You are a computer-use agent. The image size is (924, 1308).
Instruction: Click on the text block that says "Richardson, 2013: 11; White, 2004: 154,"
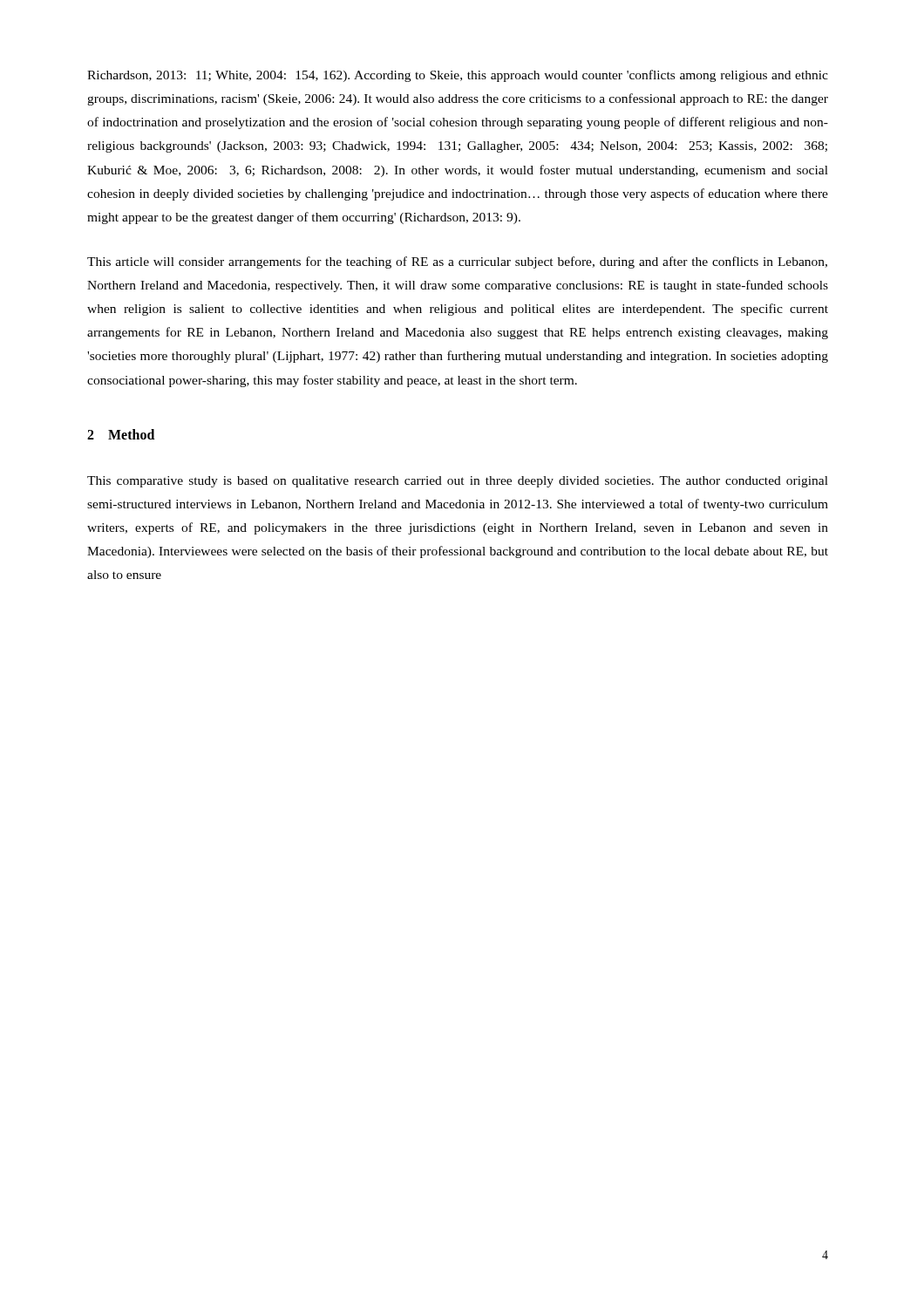(458, 146)
